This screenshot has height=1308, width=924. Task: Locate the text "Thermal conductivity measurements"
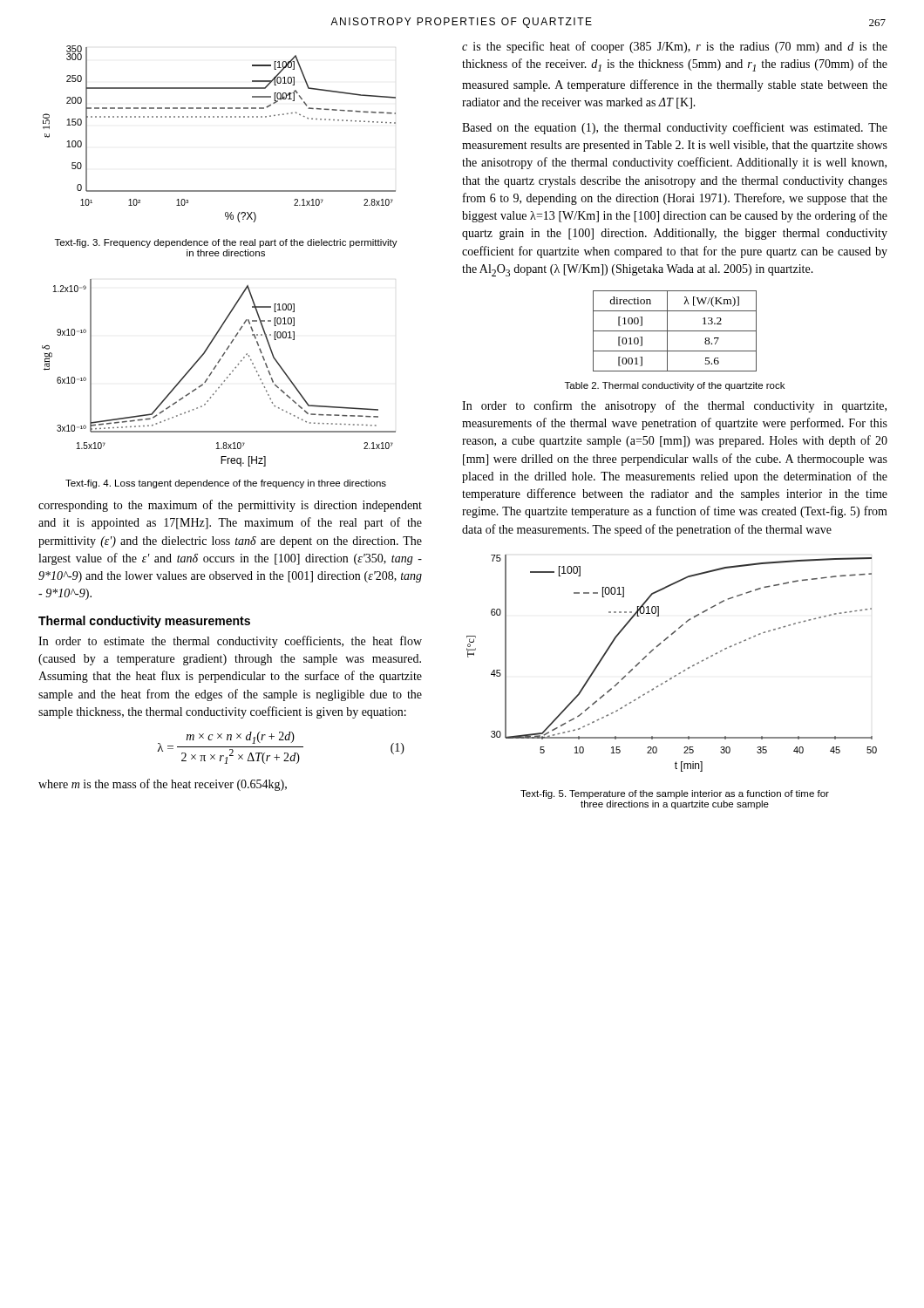[145, 621]
